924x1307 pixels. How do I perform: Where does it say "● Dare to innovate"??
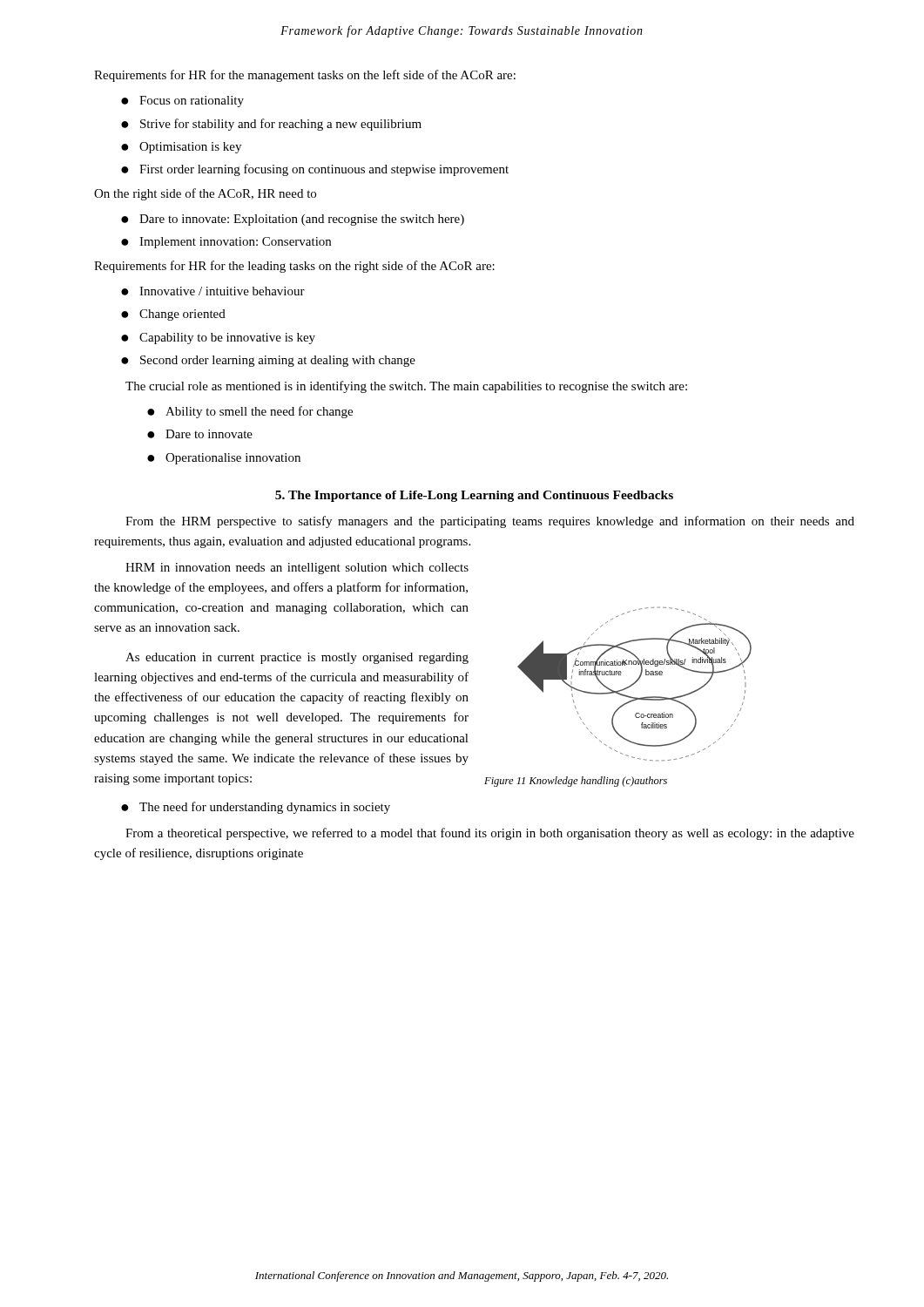200,434
